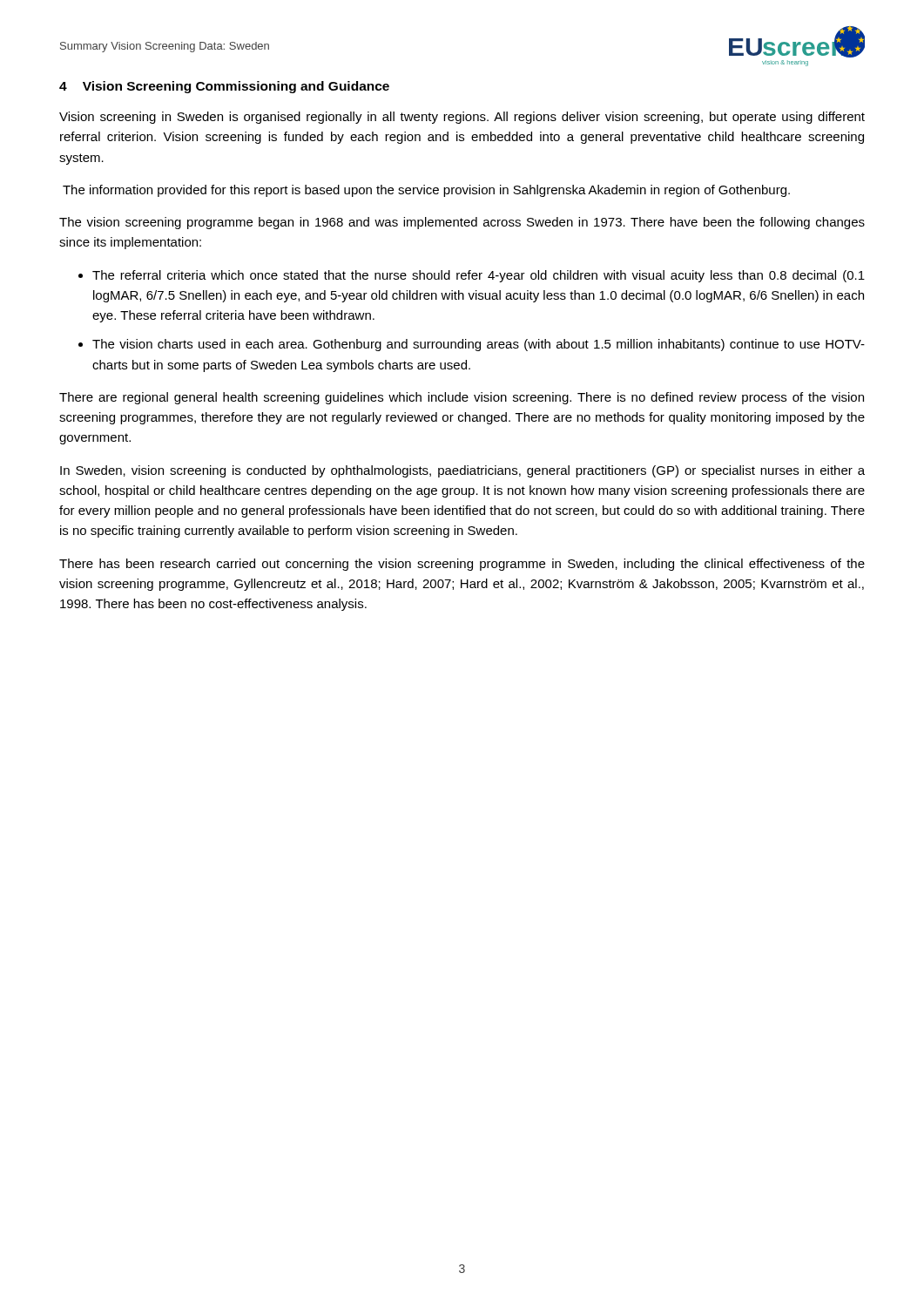Navigate to the text starting "4Vision Screening Commissioning and Guidance"
The width and height of the screenshot is (924, 1307).
click(224, 86)
